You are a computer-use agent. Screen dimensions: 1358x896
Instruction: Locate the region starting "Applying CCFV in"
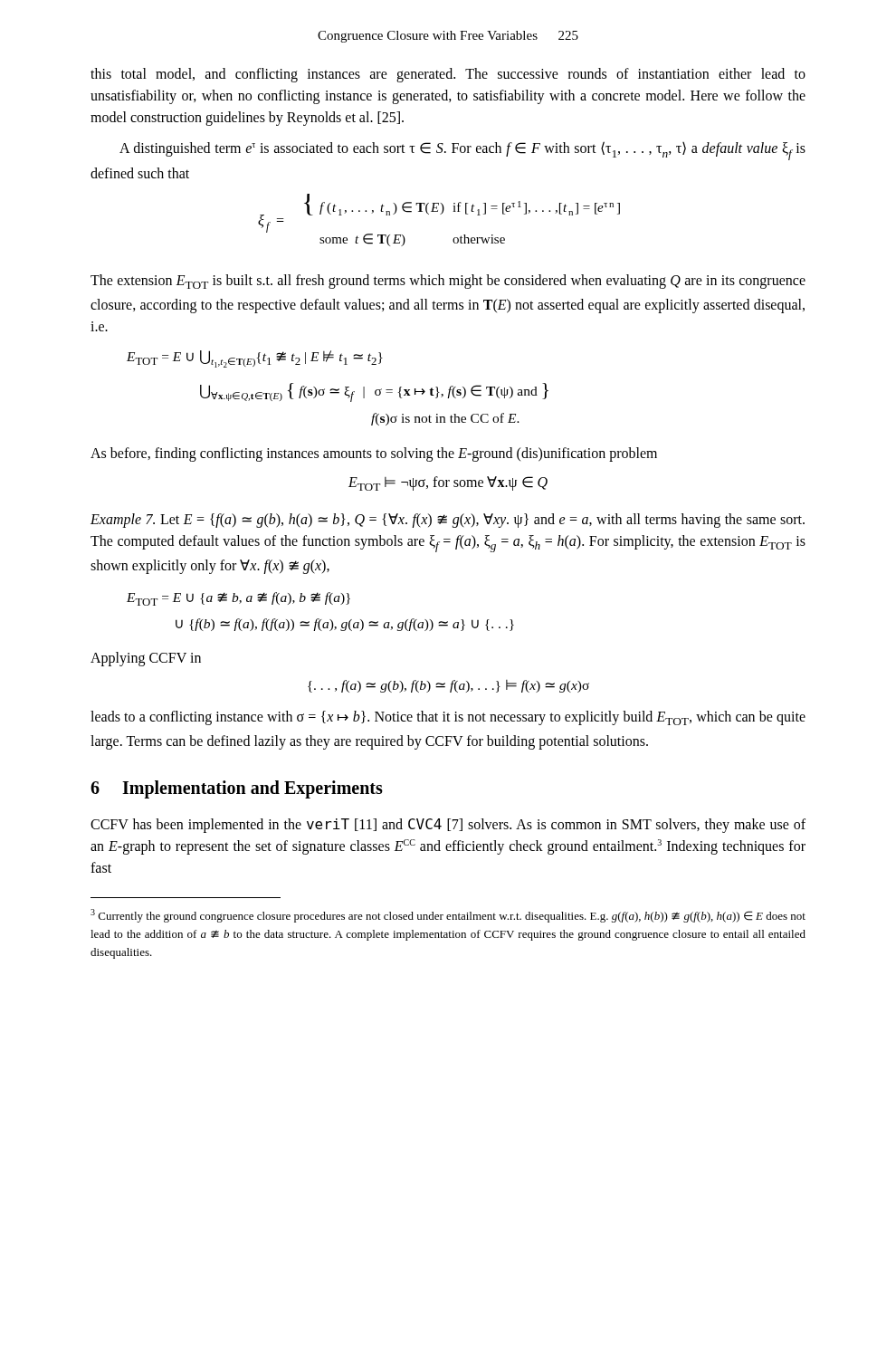146,659
